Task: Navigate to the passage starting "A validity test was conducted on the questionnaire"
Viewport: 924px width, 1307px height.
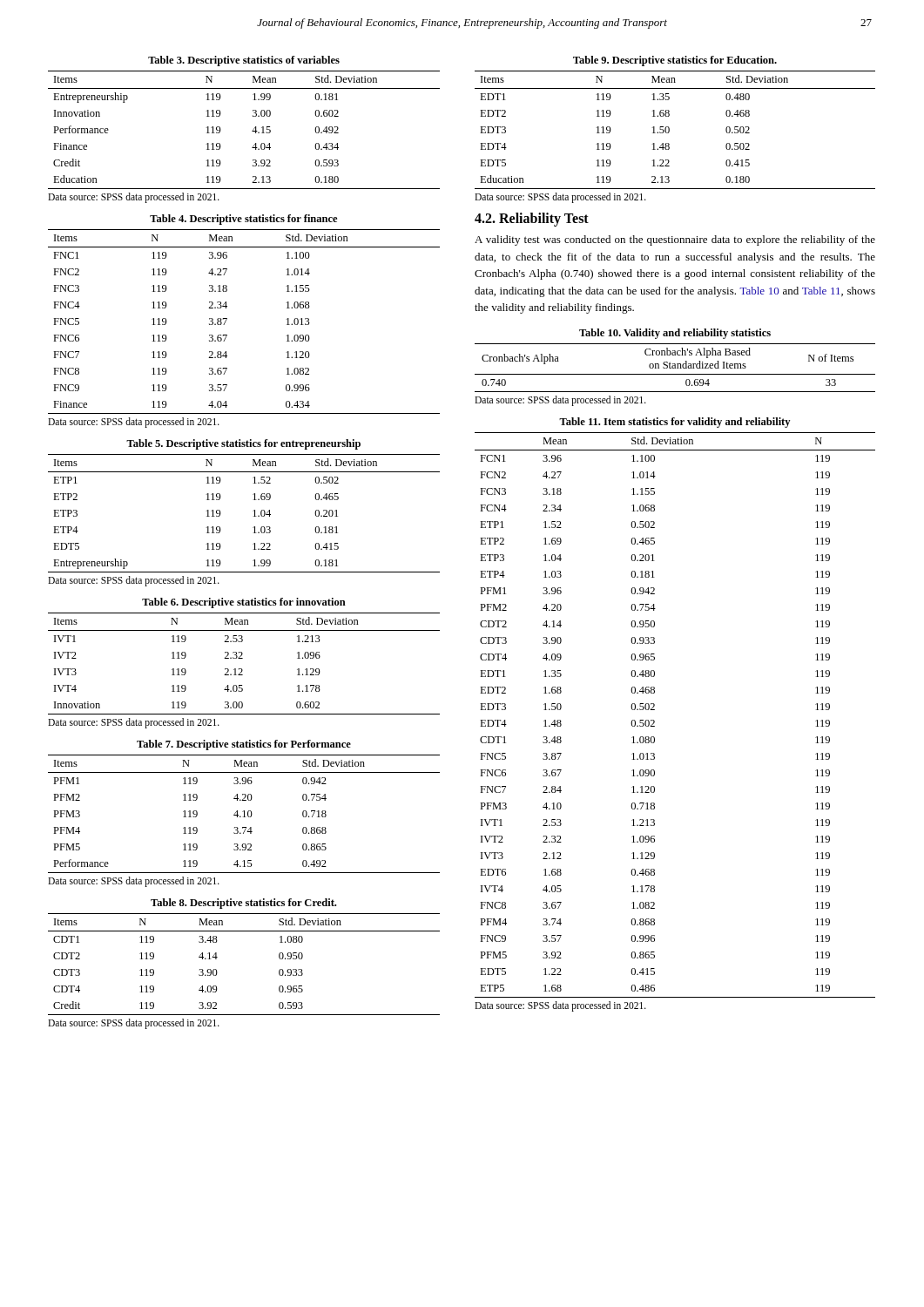Action: click(675, 273)
